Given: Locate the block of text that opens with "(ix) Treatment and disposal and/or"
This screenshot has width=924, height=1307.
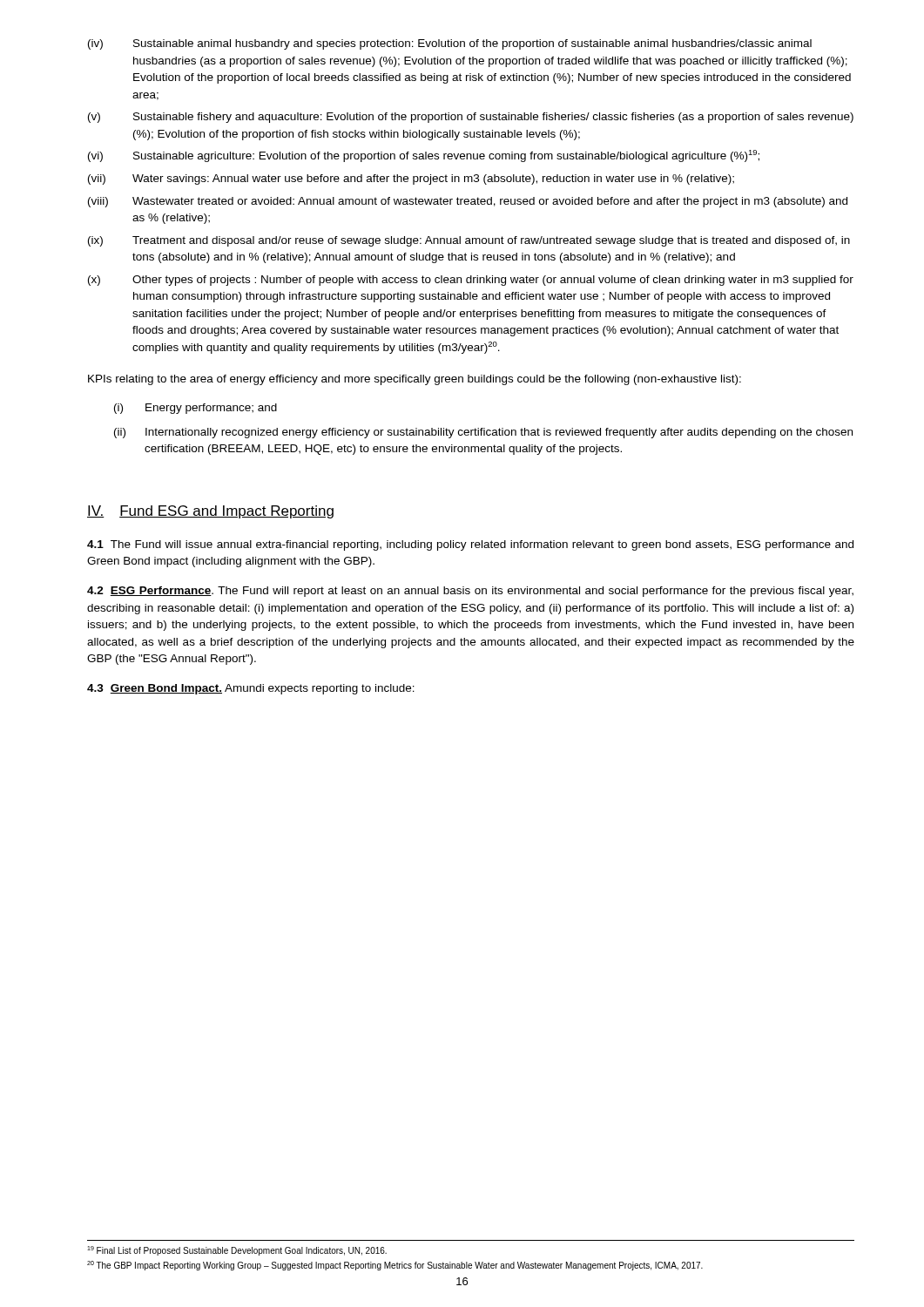Looking at the screenshot, I should pyautogui.click(x=471, y=249).
